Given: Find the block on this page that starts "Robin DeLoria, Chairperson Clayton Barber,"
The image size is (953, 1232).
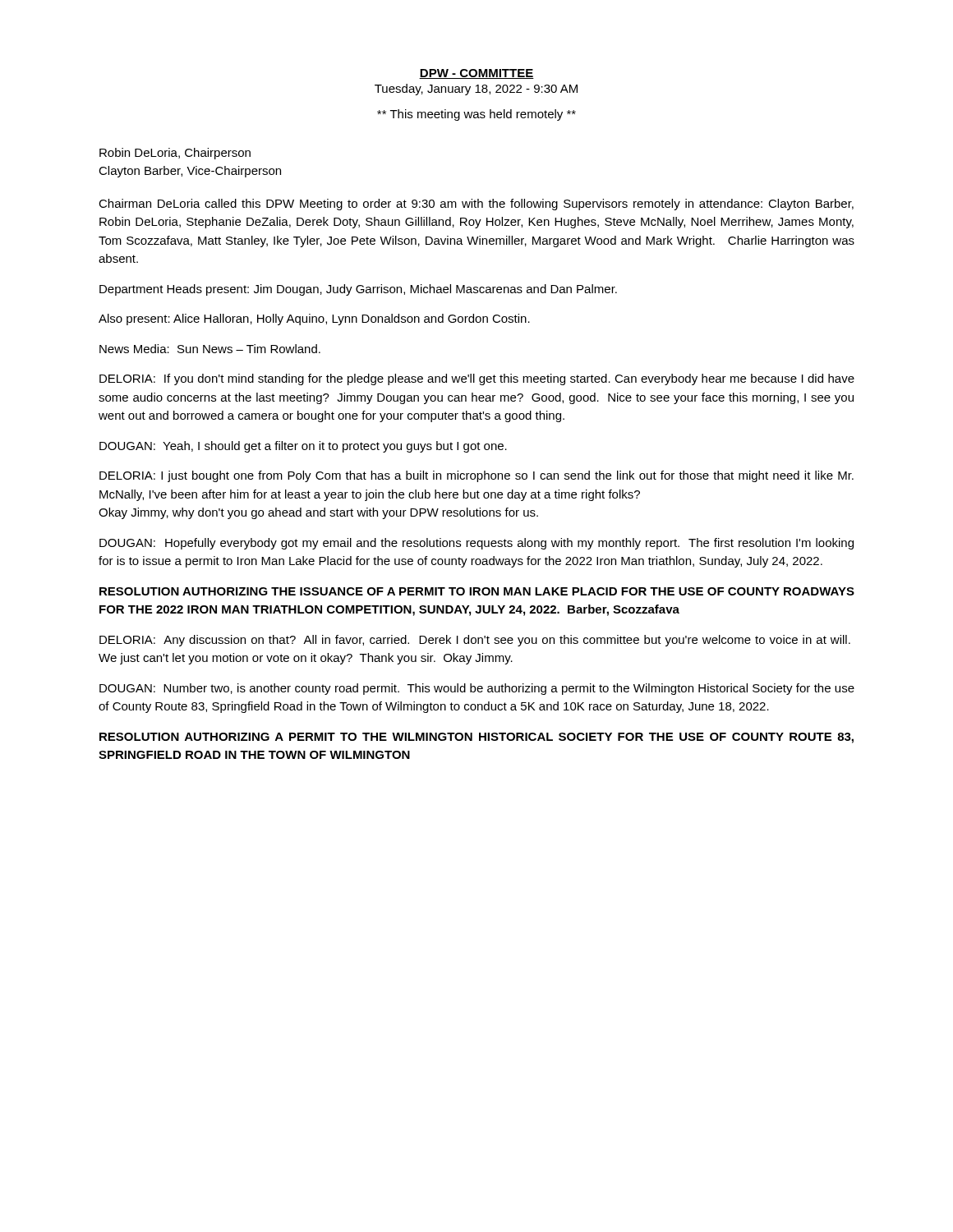Looking at the screenshot, I should point(190,161).
